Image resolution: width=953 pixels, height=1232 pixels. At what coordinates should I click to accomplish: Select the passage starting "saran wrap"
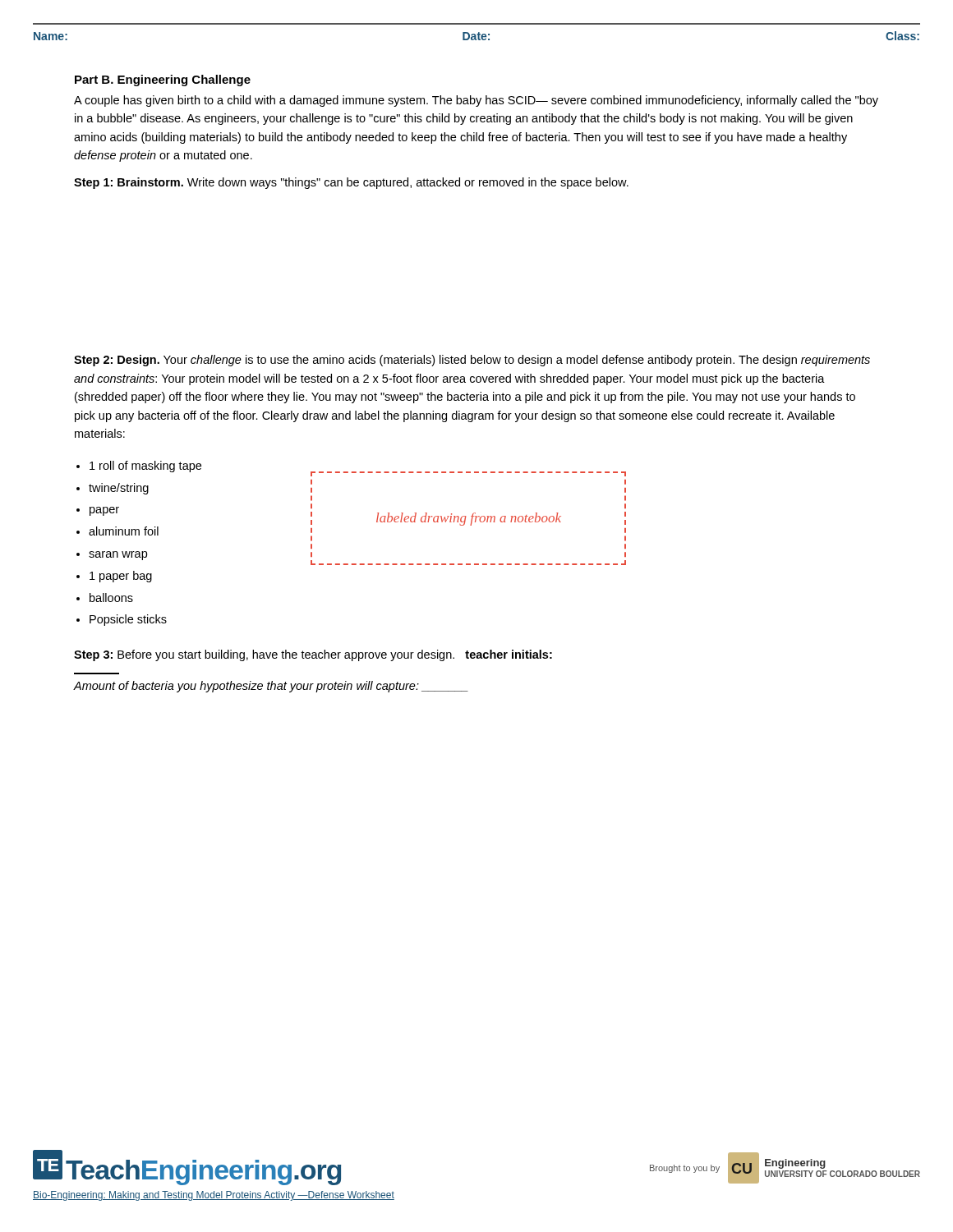(x=118, y=554)
